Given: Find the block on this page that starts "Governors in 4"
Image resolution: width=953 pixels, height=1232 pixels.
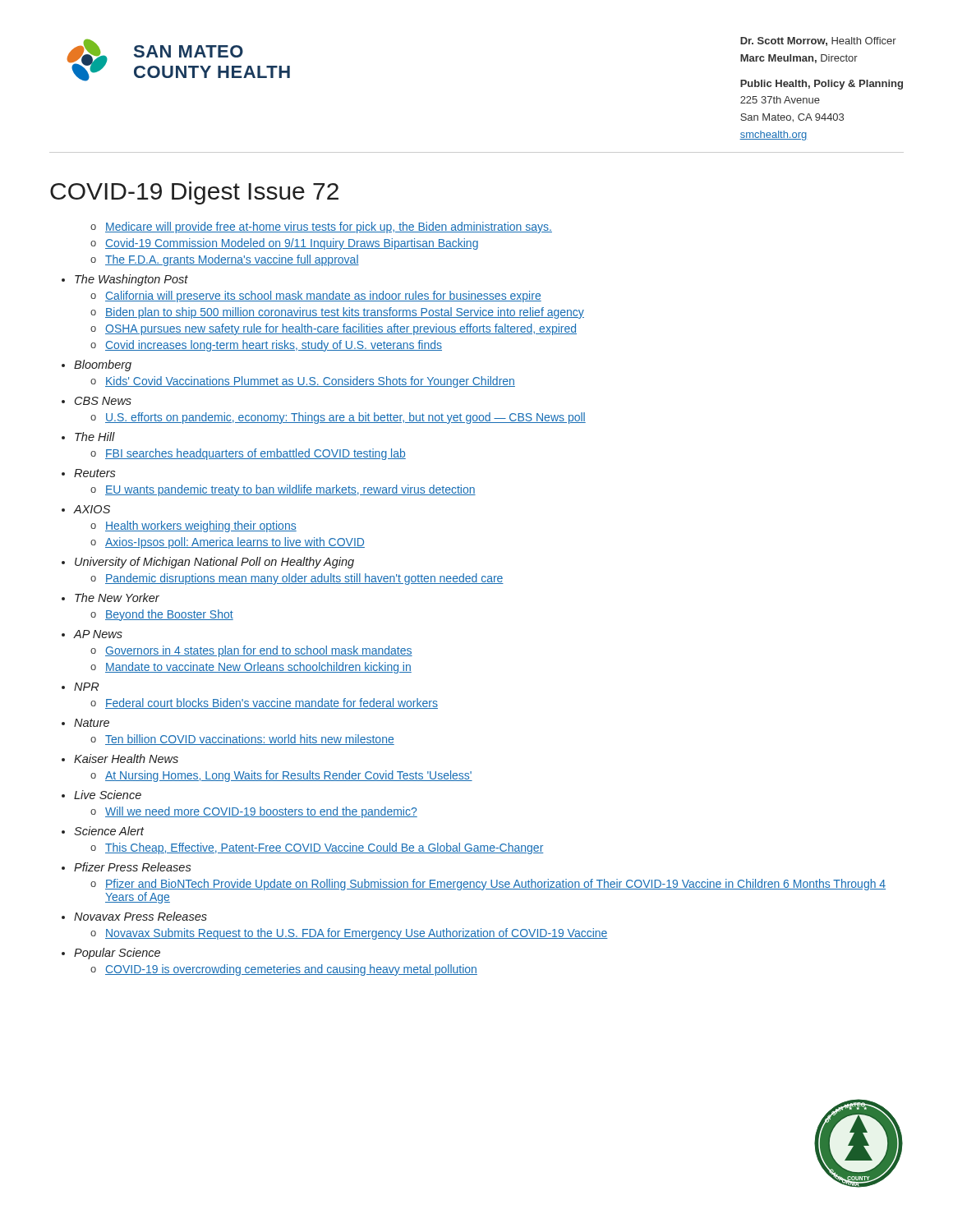Looking at the screenshot, I should click(x=259, y=650).
